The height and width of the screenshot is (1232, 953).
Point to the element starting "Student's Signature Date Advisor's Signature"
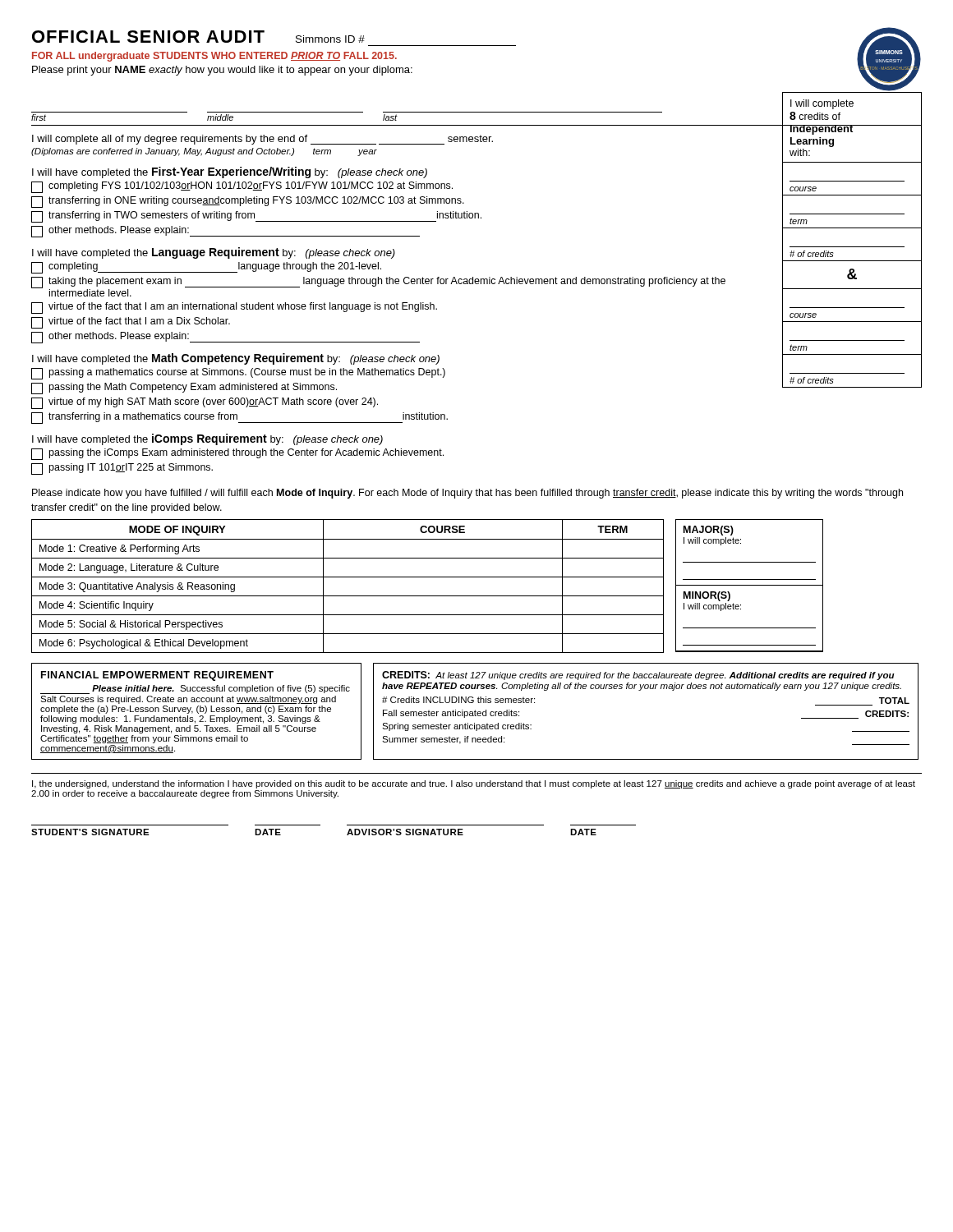point(96,832)
